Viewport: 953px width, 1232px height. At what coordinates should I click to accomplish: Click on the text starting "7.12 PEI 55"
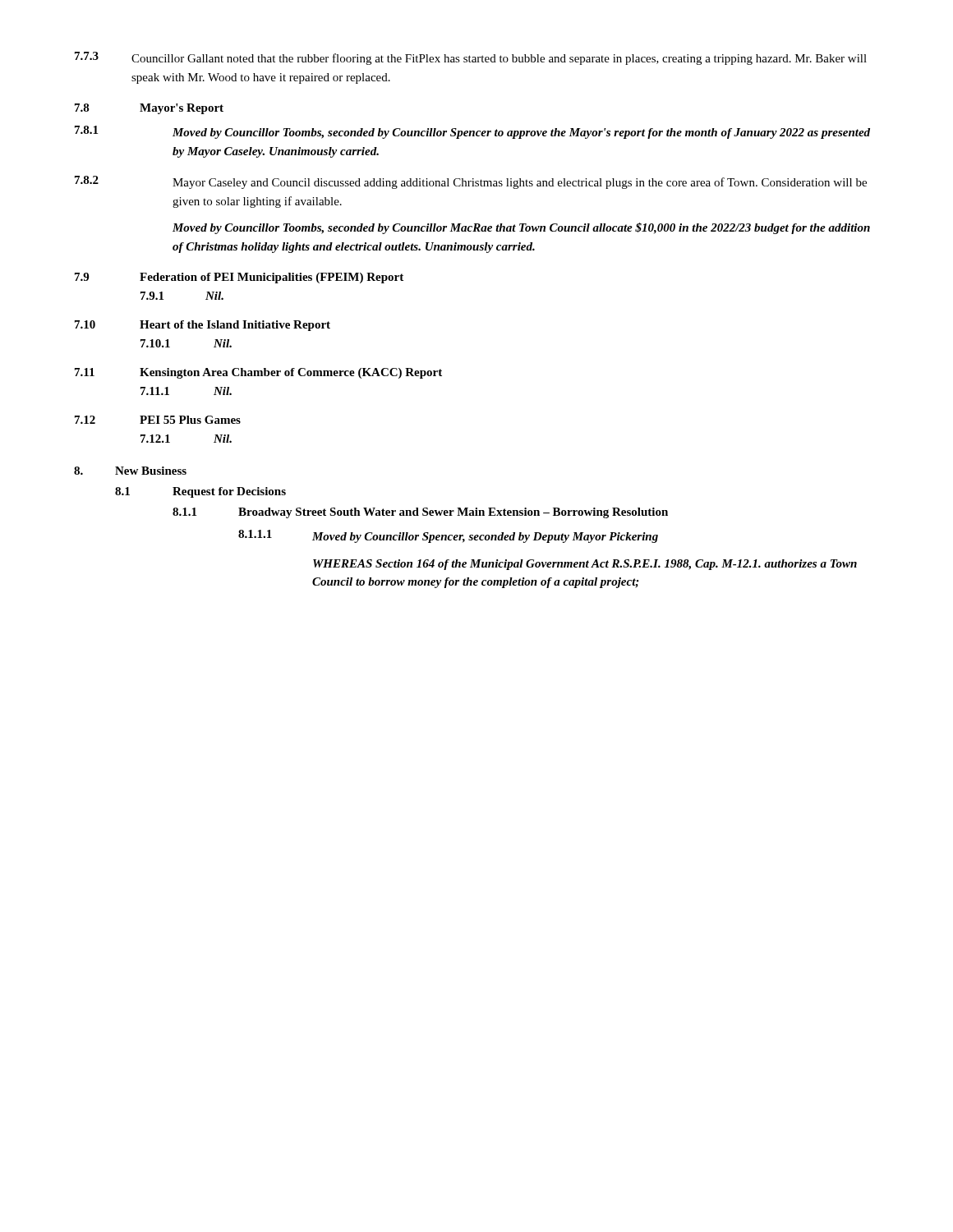pyautogui.click(x=158, y=420)
